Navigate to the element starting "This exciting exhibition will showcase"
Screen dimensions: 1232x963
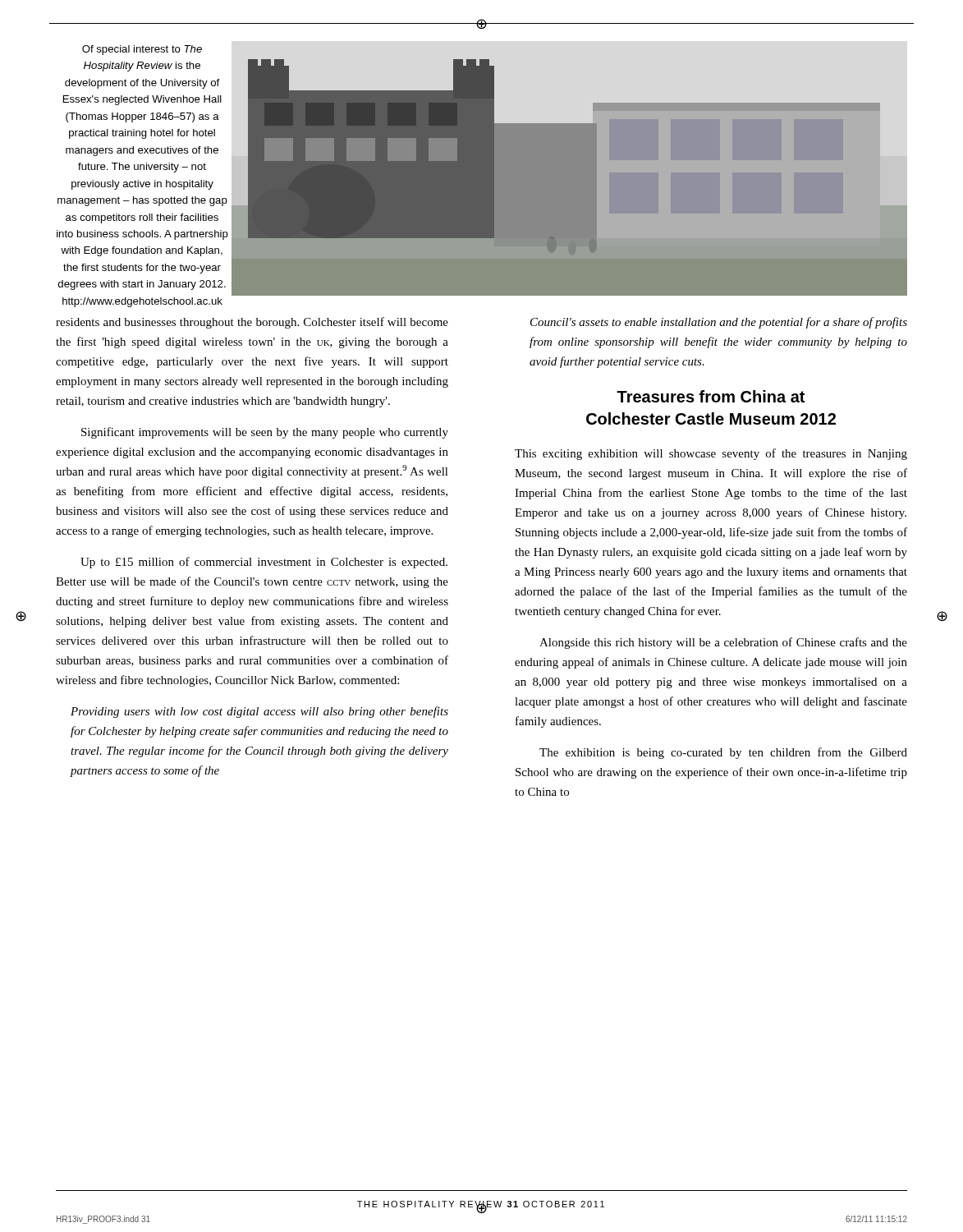click(x=711, y=532)
